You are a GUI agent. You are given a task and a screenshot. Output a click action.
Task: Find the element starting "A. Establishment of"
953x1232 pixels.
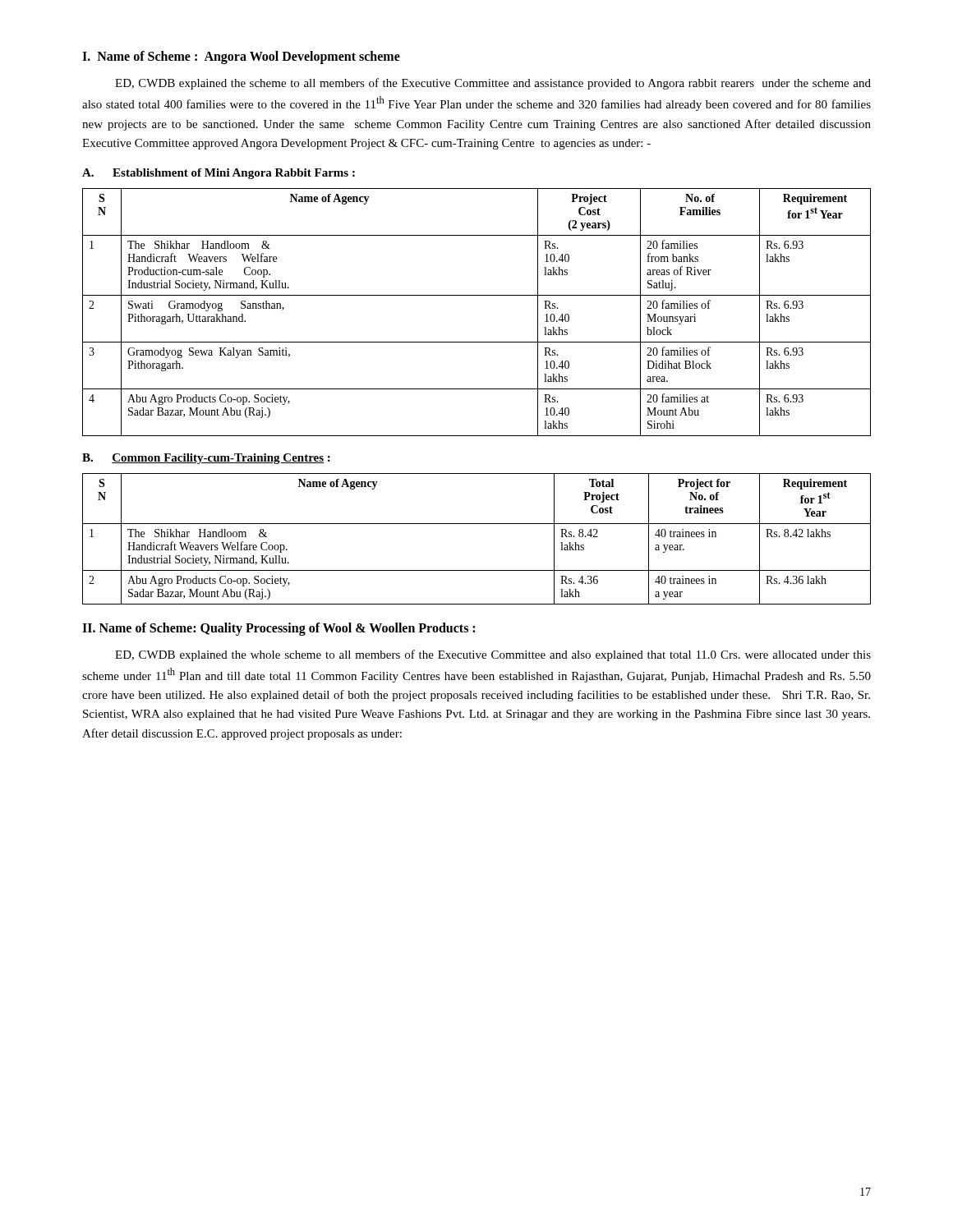tap(219, 172)
